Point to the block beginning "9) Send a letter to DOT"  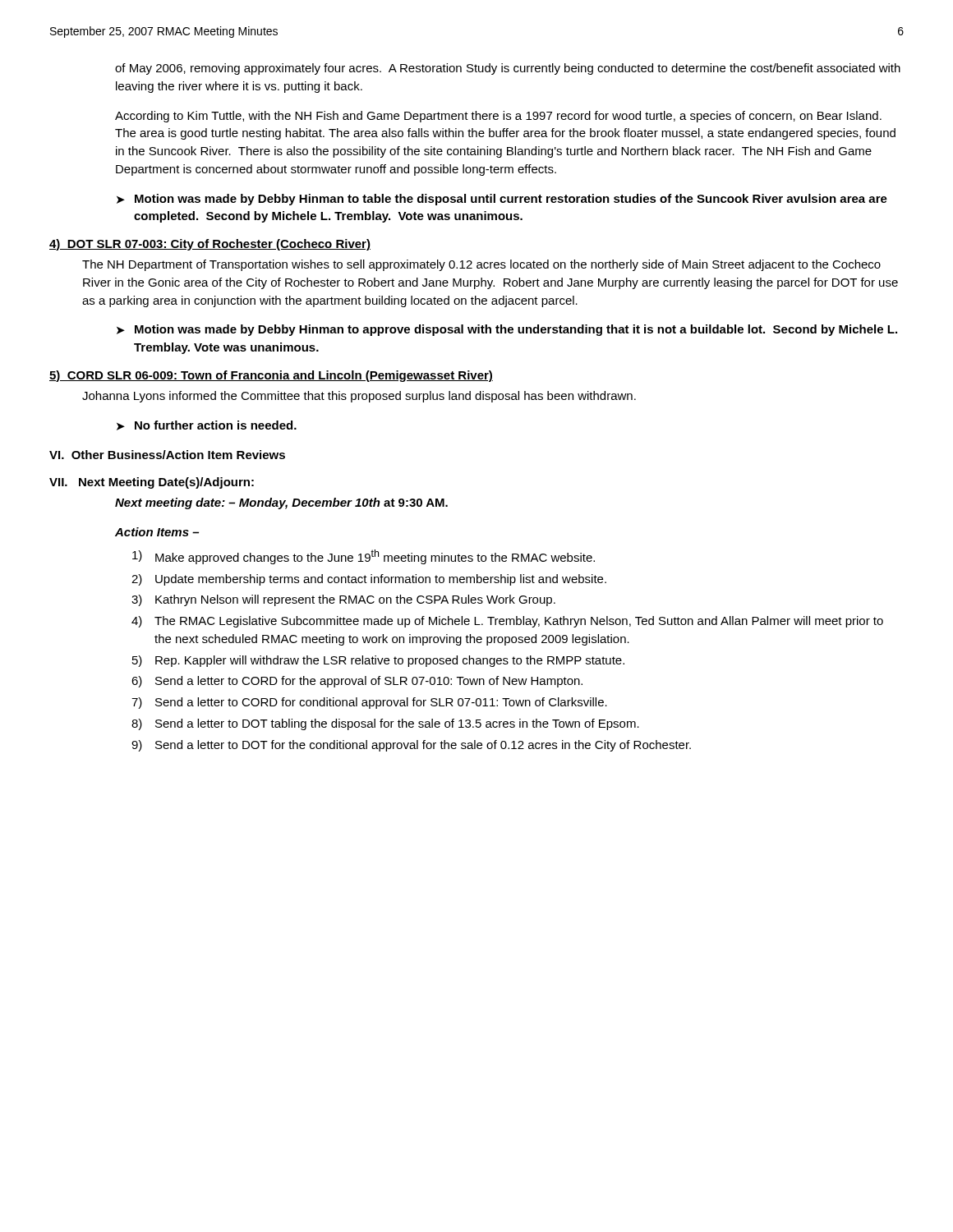pos(412,744)
